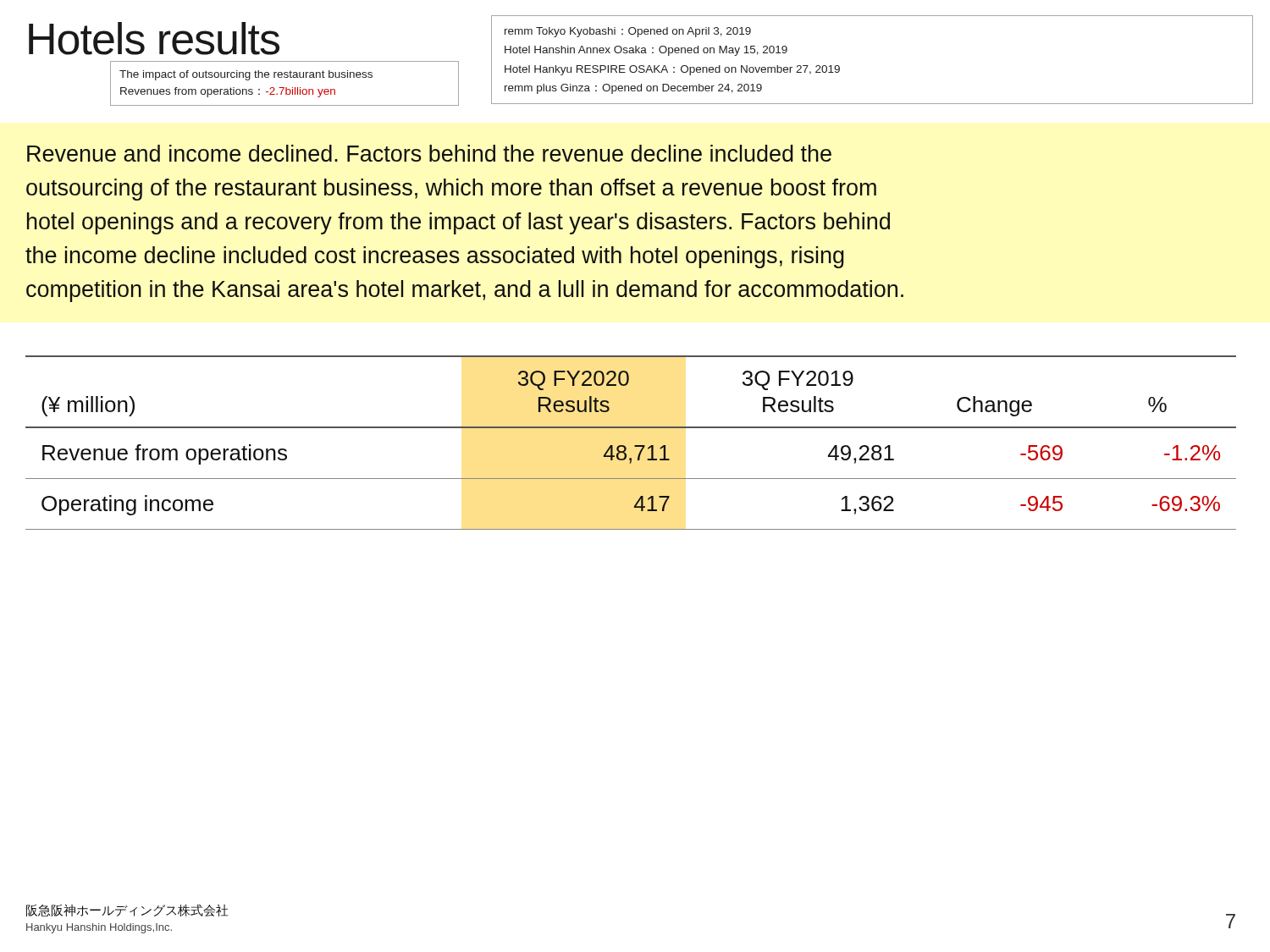Find the text block that reads "The impact of outsourcing the"

click(x=246, y=83)
